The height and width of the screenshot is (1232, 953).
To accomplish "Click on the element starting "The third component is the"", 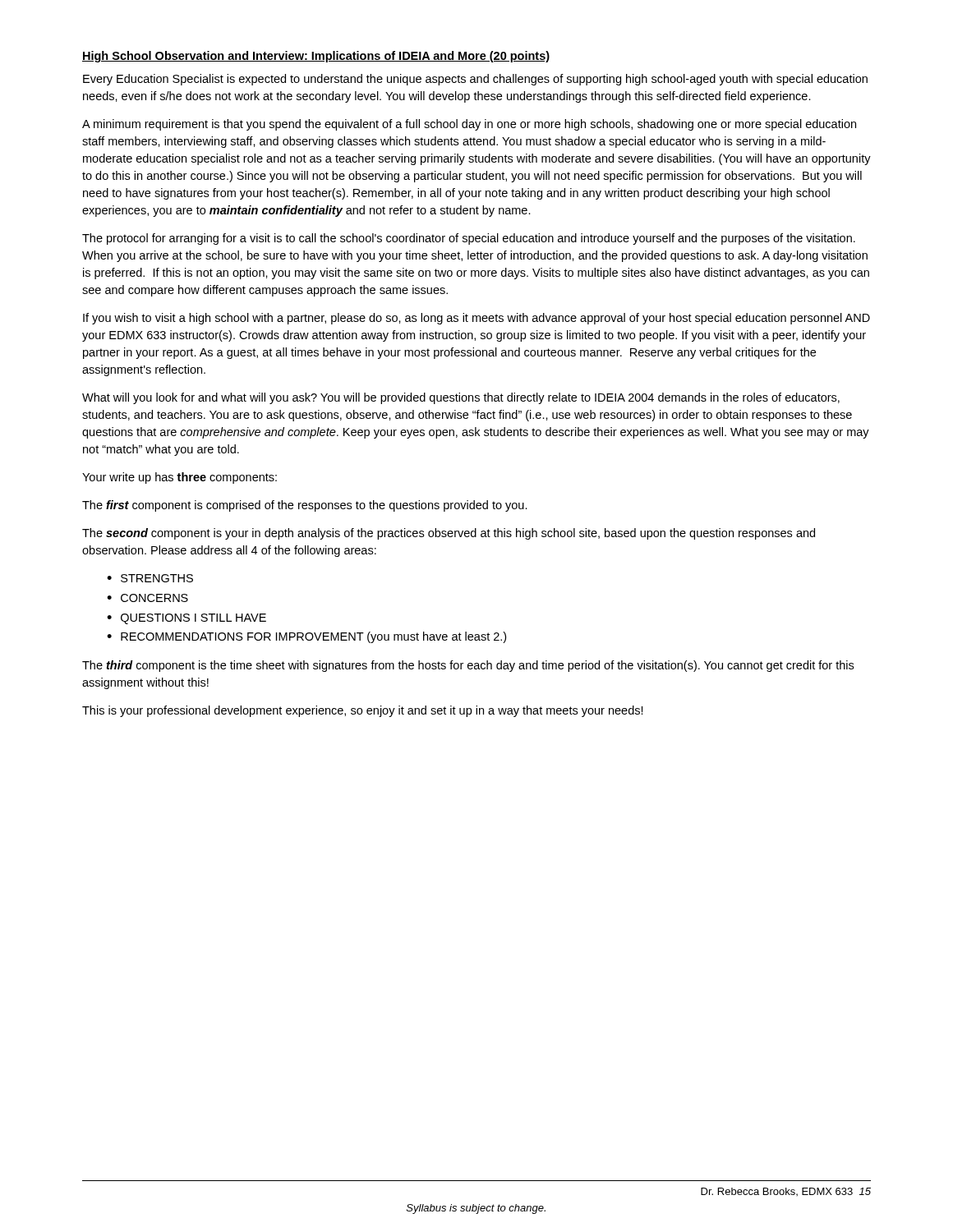I will pos(468,674).
